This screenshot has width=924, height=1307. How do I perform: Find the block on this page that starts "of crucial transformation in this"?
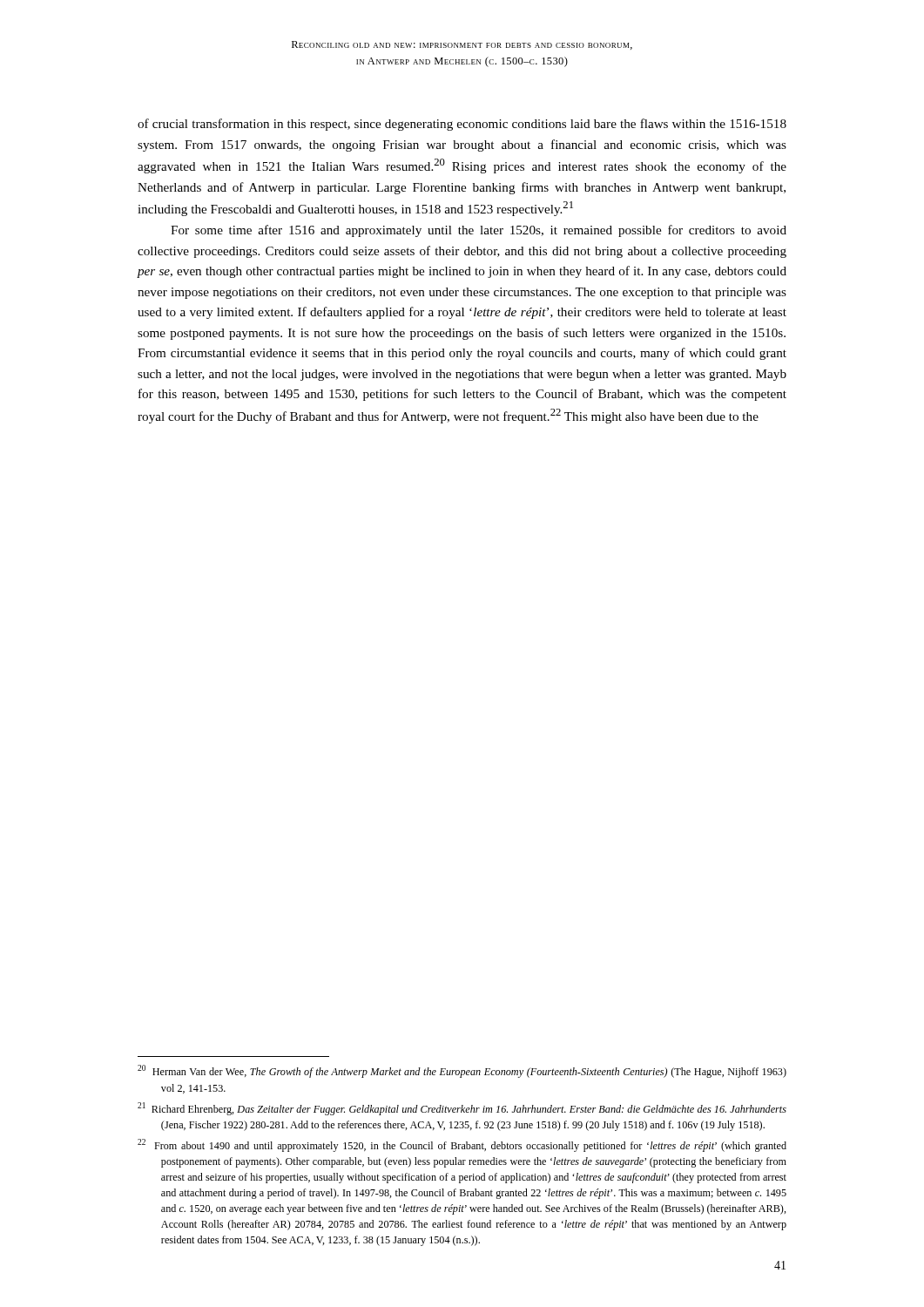click(462, 270)
